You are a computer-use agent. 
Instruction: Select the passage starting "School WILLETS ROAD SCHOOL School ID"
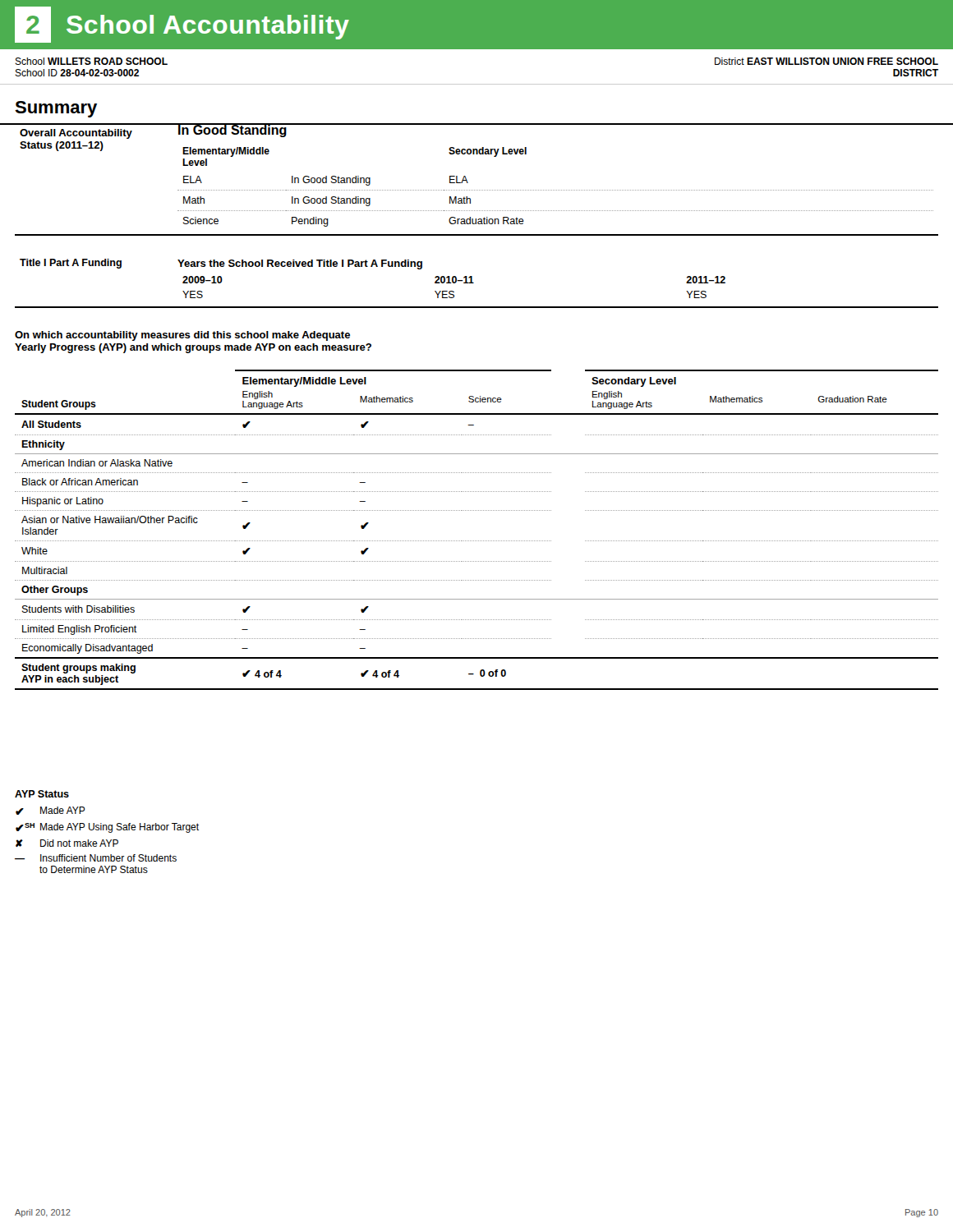(x=75, y=61)
